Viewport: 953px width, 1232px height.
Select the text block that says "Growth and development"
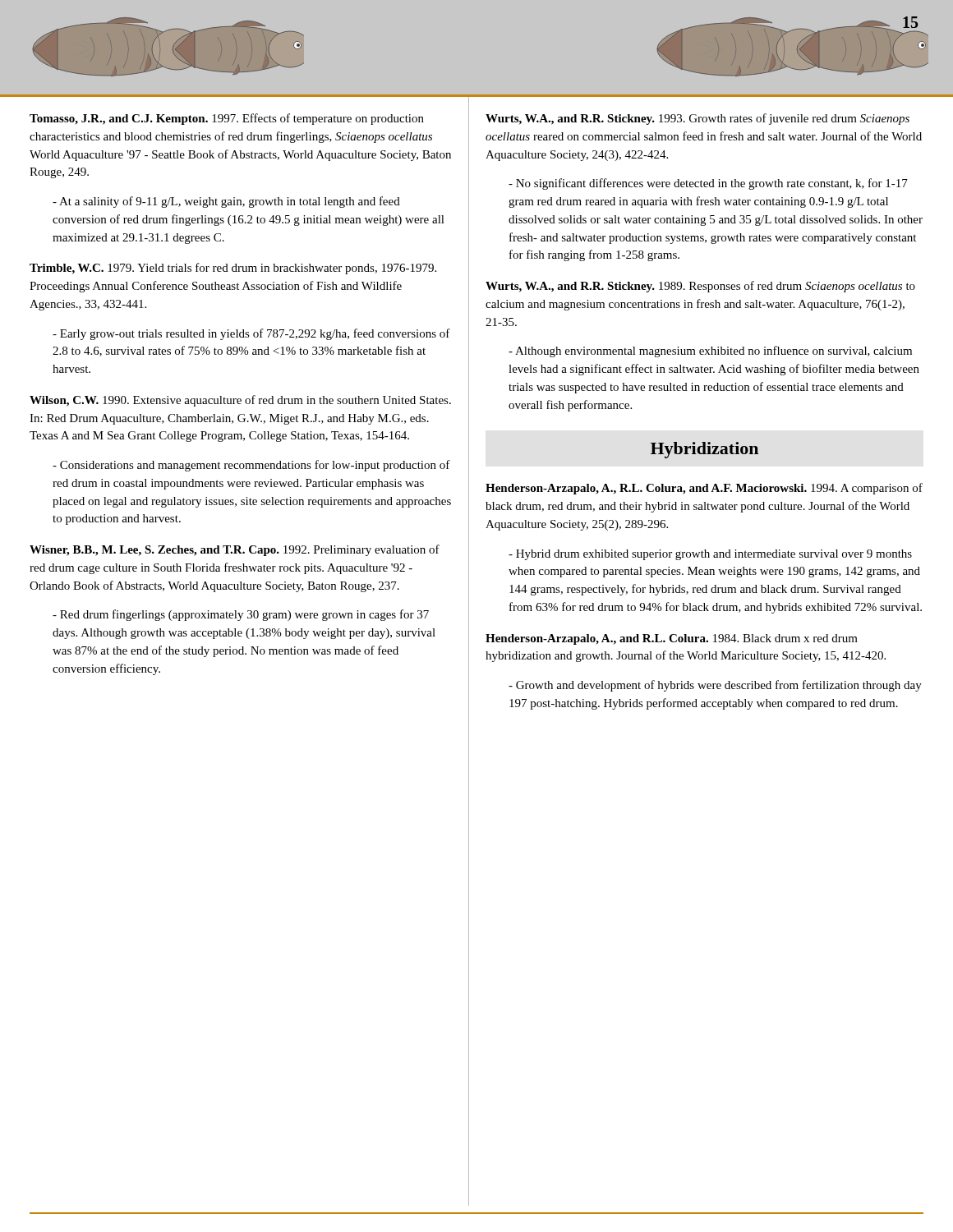tap(715, 694)
